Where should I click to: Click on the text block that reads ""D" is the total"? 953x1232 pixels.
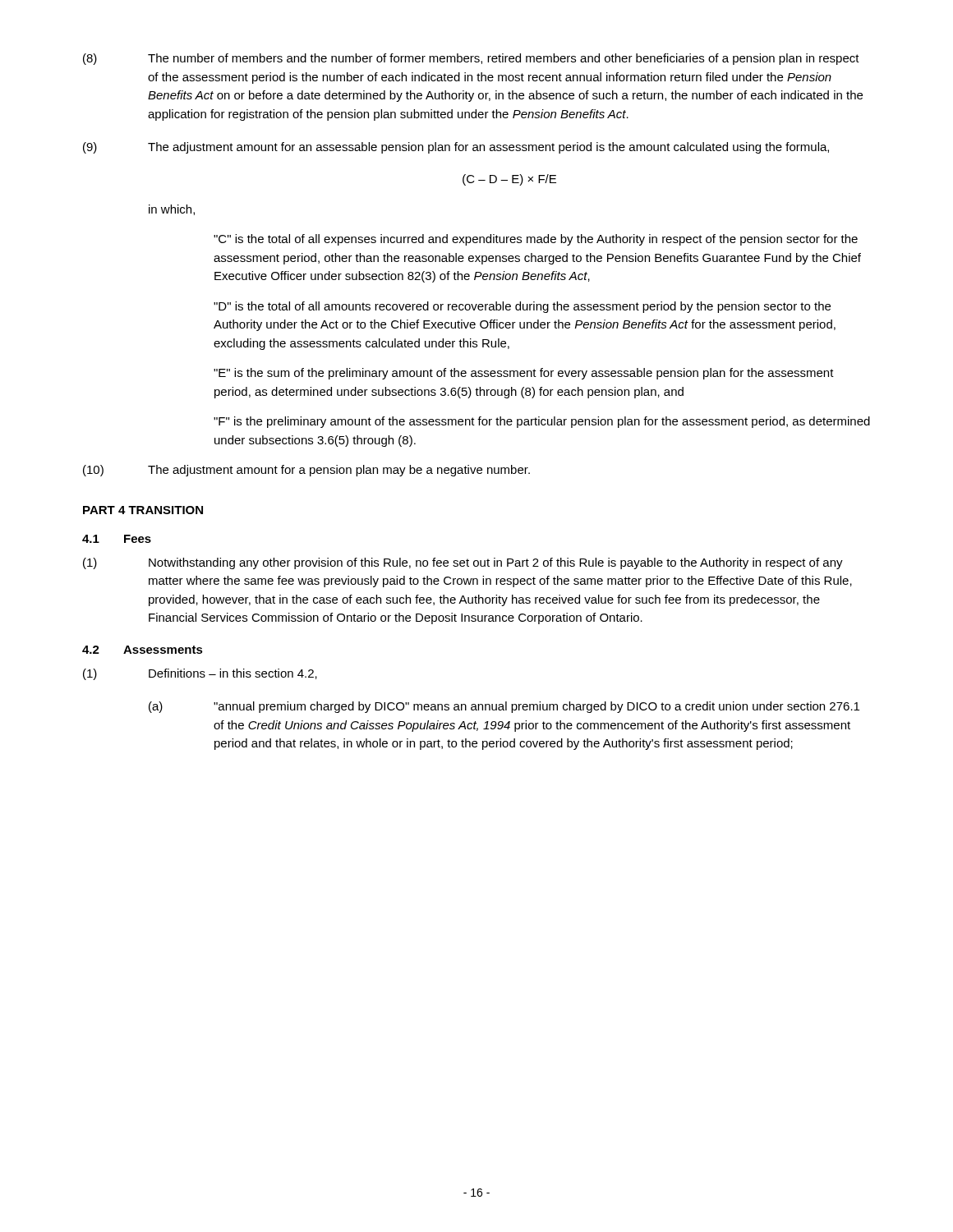(x=525, y=324)
